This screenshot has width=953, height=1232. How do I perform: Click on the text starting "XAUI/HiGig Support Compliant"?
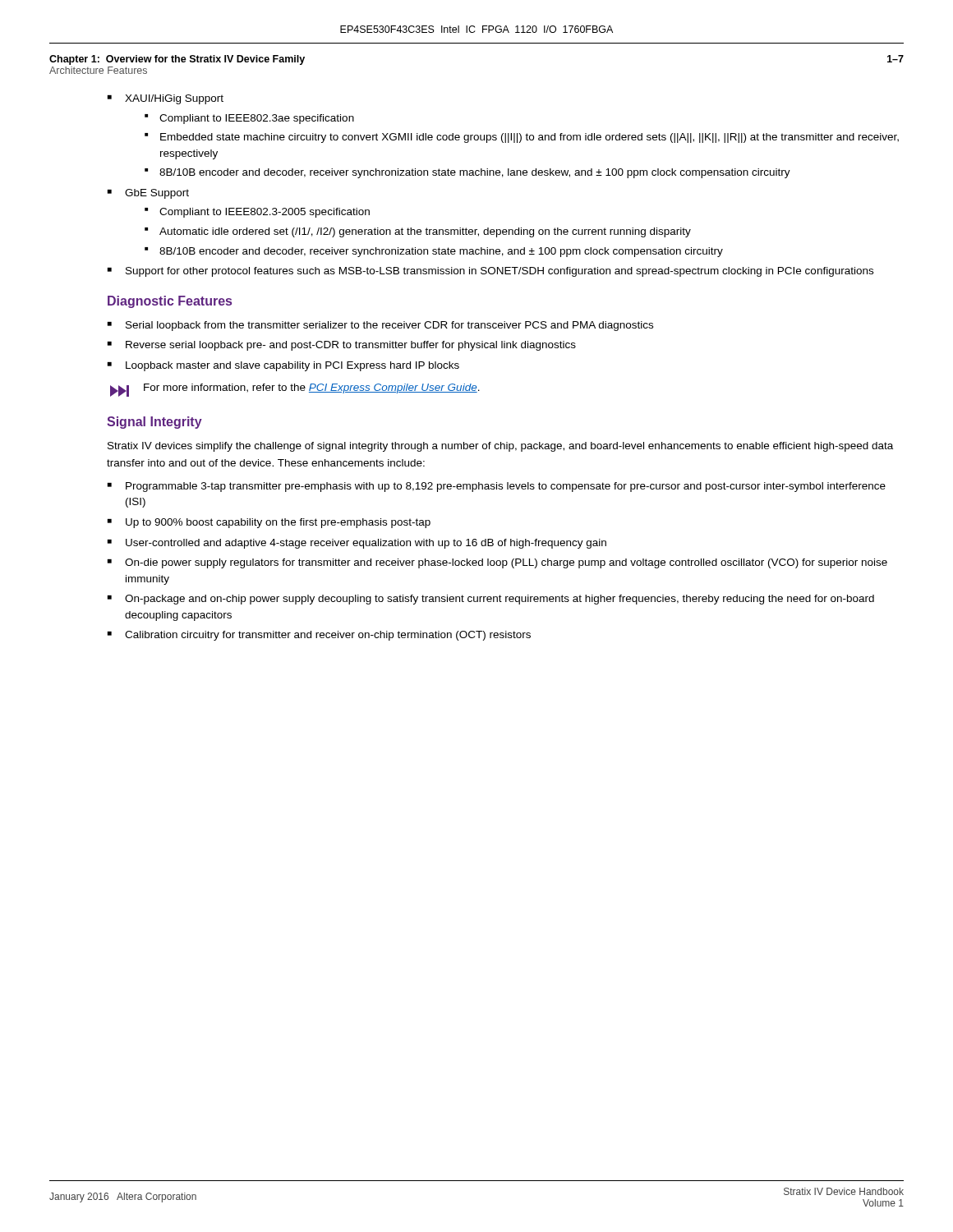[505, 135]
